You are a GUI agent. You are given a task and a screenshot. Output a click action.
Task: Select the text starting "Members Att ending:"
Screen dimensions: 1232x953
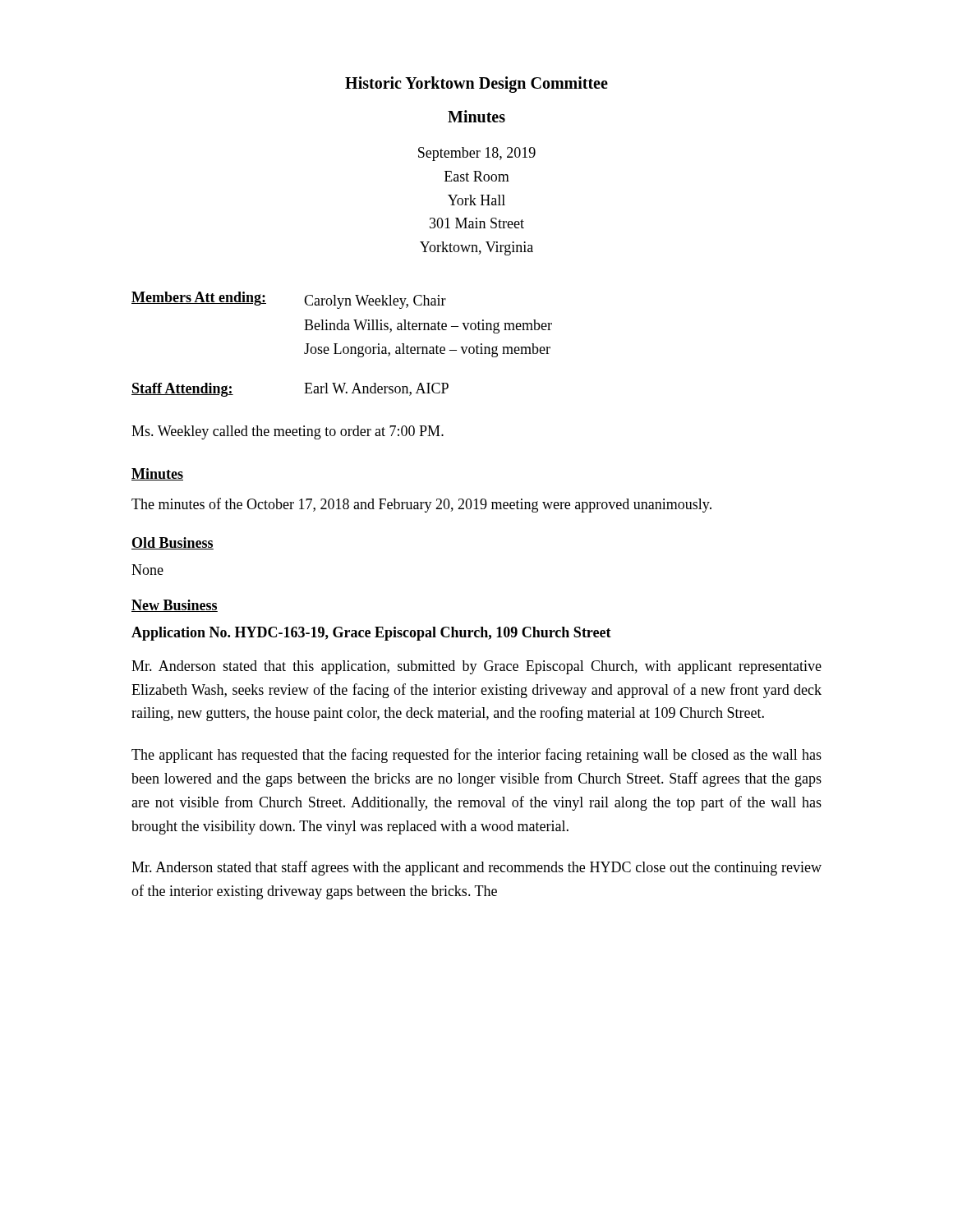[342, 326]
